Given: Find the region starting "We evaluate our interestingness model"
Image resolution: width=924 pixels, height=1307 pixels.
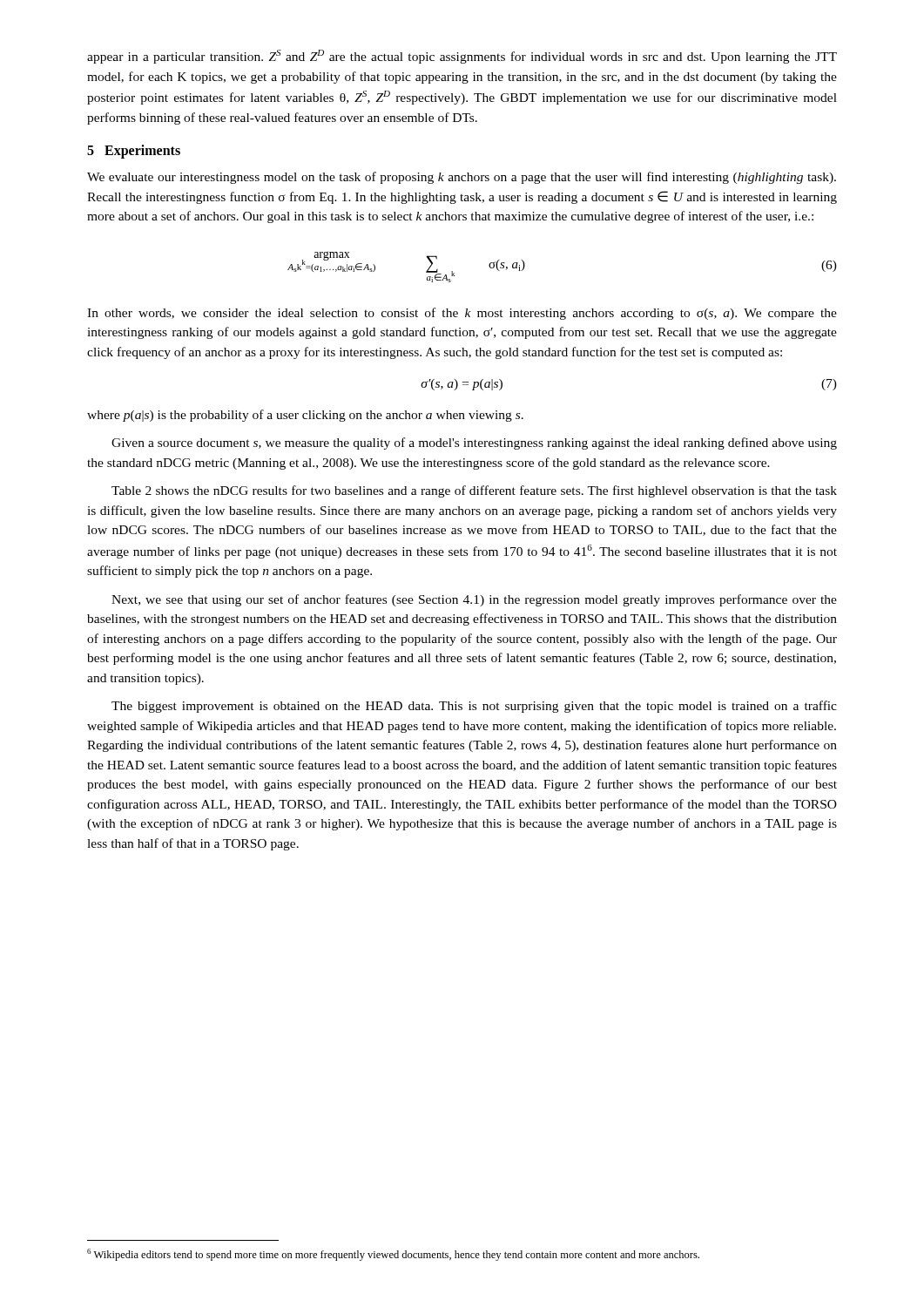Looking at the screenshot, I should pos(462,197).
